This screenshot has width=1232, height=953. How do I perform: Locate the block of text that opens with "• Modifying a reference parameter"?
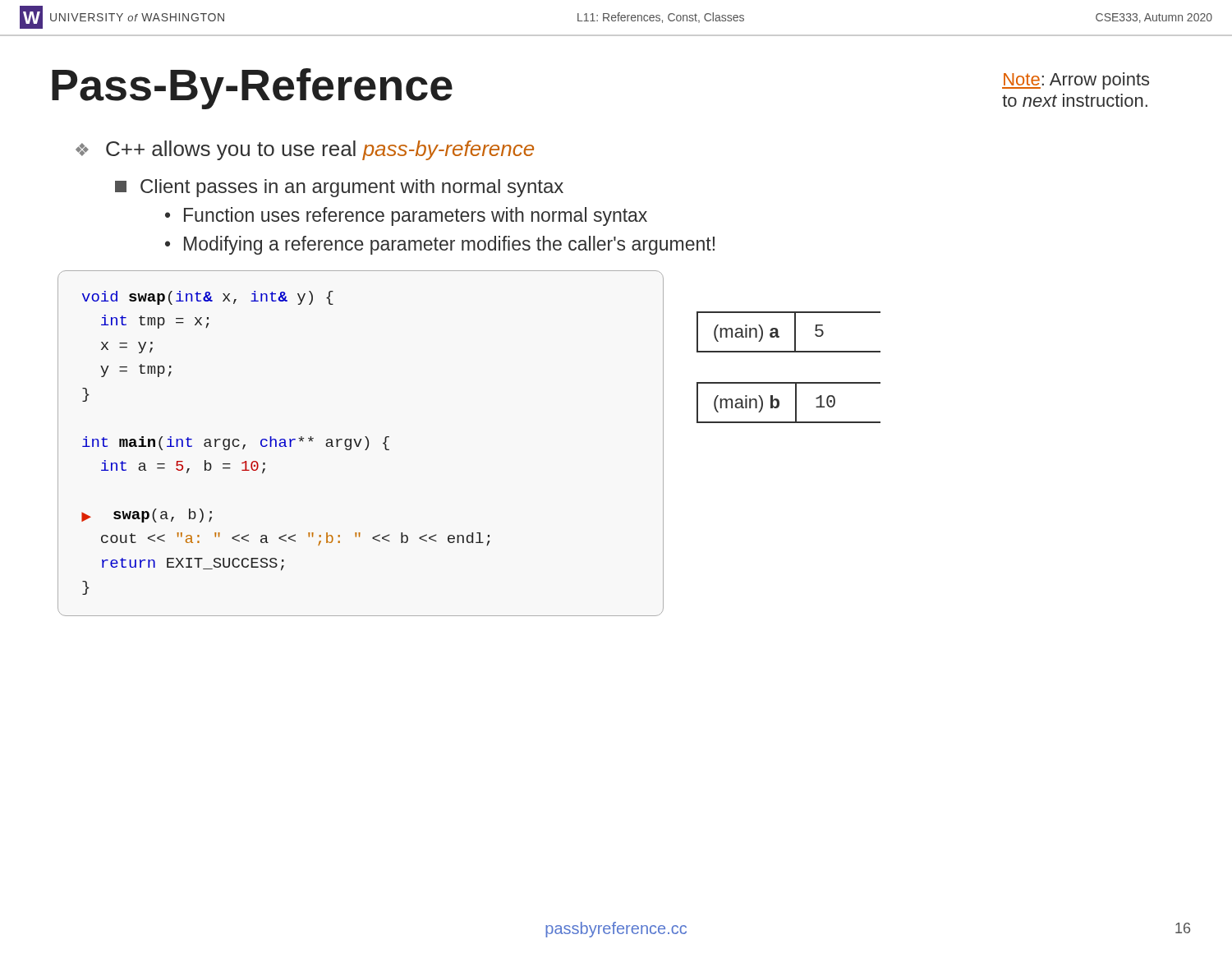tap(440, 244)
